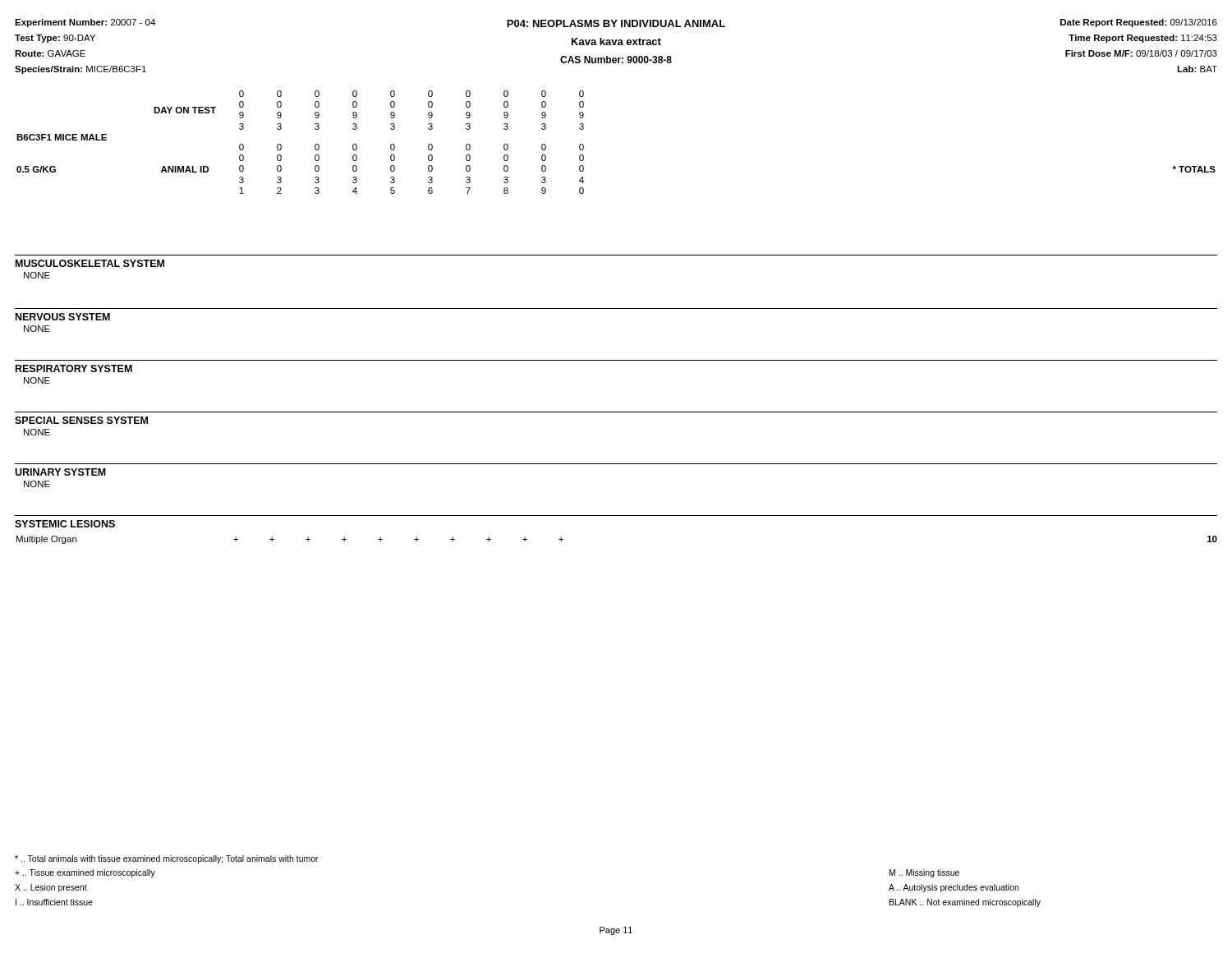1232x953 pixels.
Task: Find the section header with the text "NERVOUS SYSTEM"
Action: tap(63, 317)
